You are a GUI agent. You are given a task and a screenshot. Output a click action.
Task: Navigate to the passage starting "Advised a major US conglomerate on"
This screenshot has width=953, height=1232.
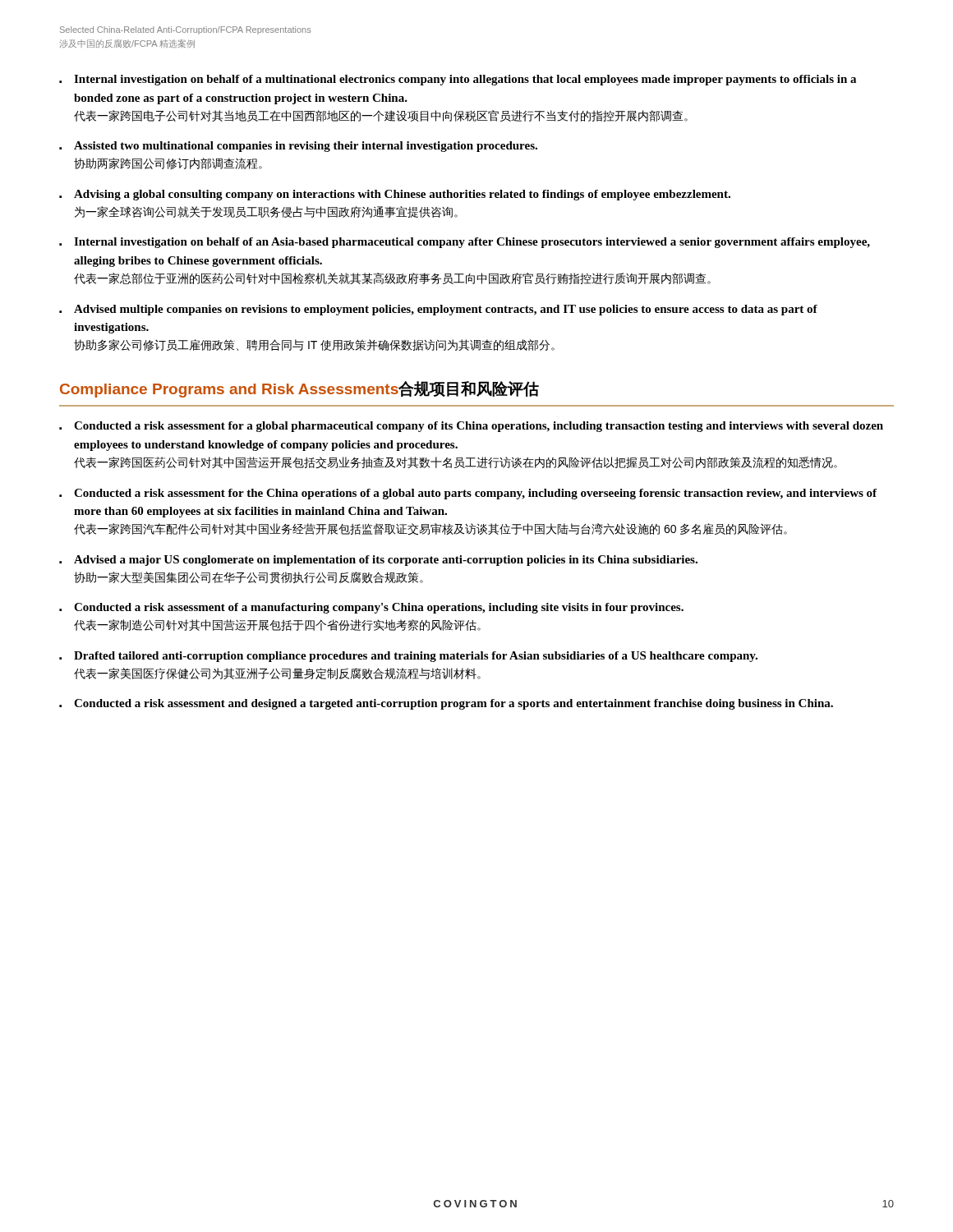coord(476,568)
